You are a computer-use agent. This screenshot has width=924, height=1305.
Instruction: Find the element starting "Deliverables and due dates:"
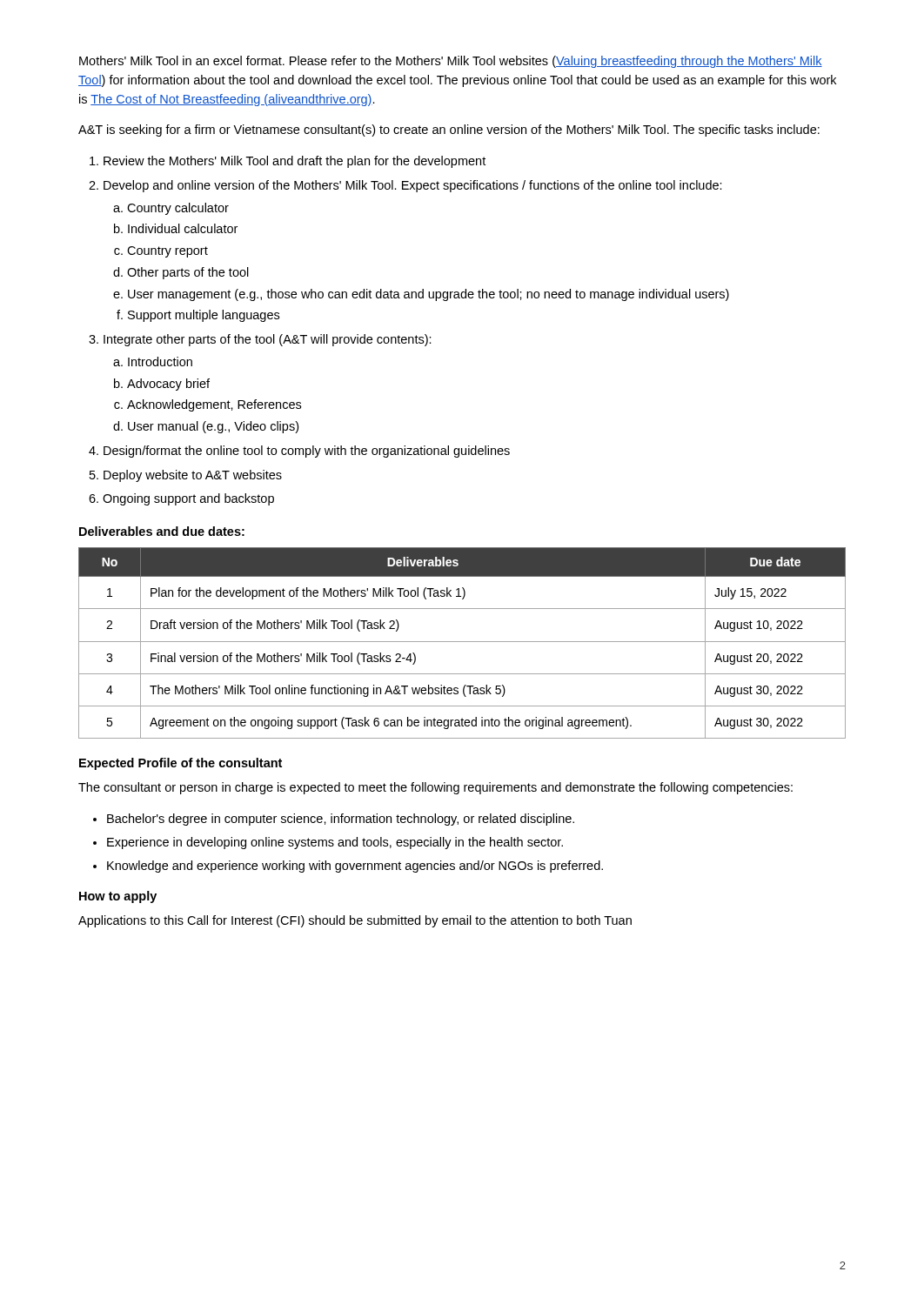[x=162, y=532]
